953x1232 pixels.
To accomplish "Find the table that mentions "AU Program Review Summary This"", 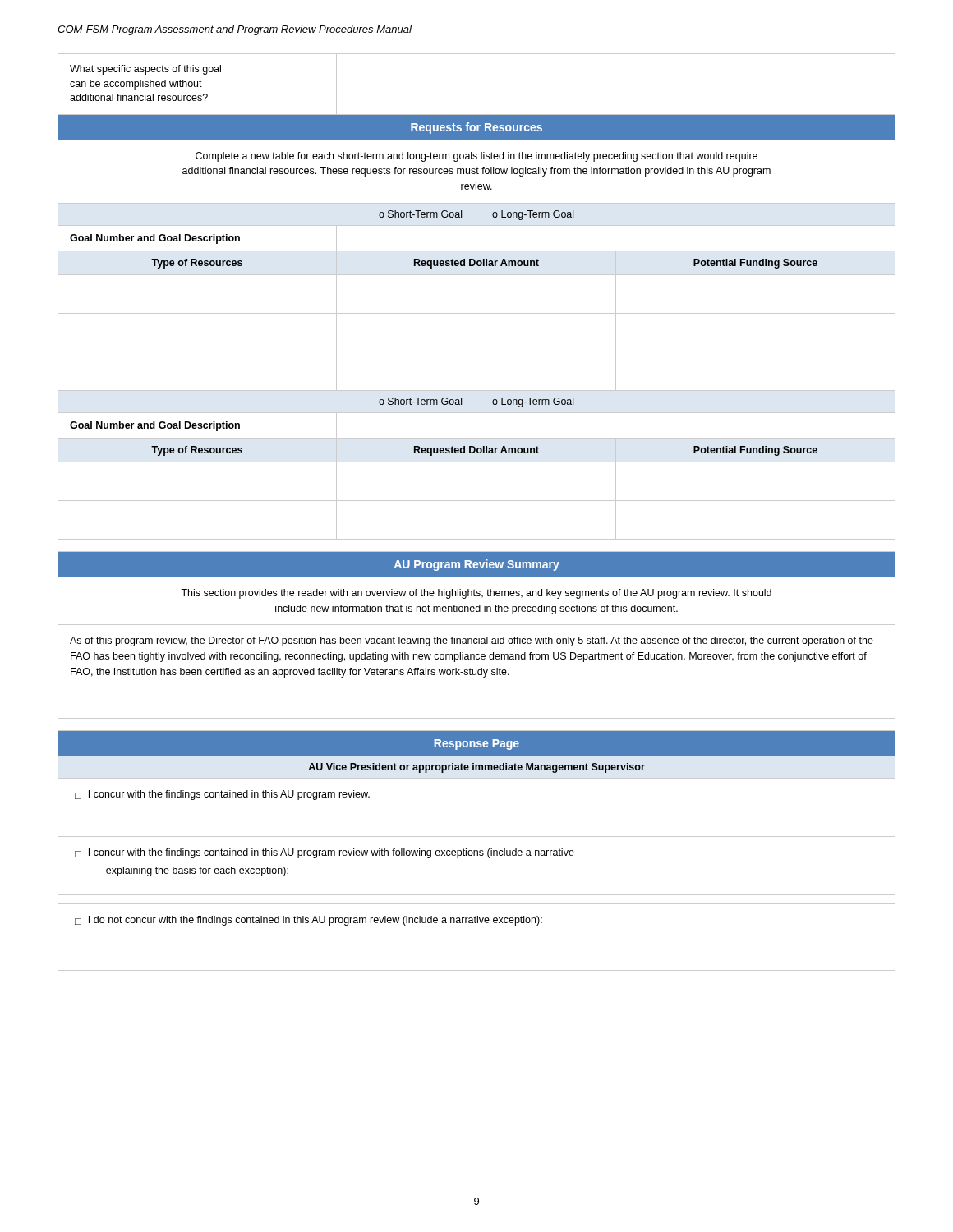I will tap(476, 635).
